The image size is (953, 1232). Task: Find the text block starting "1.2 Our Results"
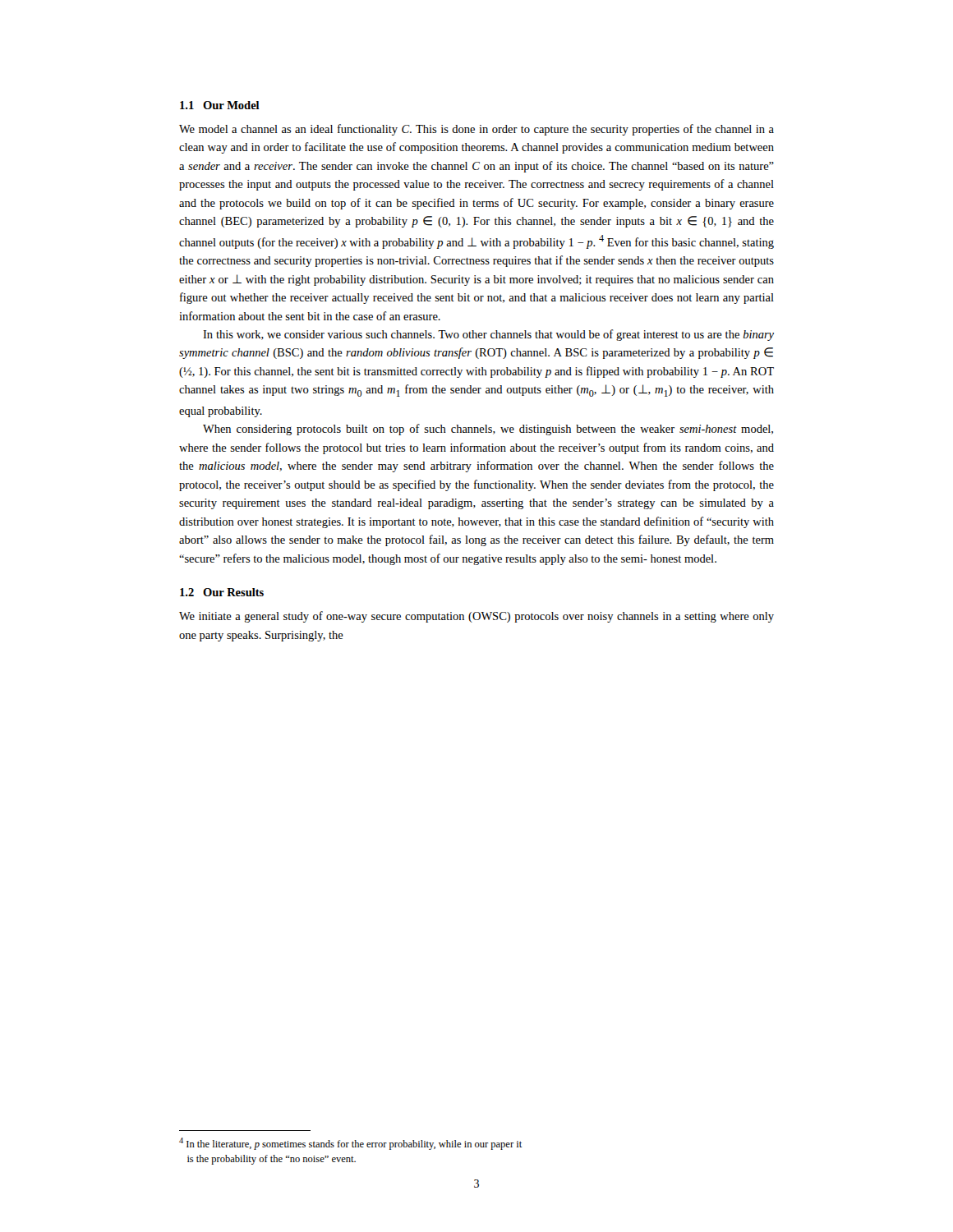click(222, 592)
